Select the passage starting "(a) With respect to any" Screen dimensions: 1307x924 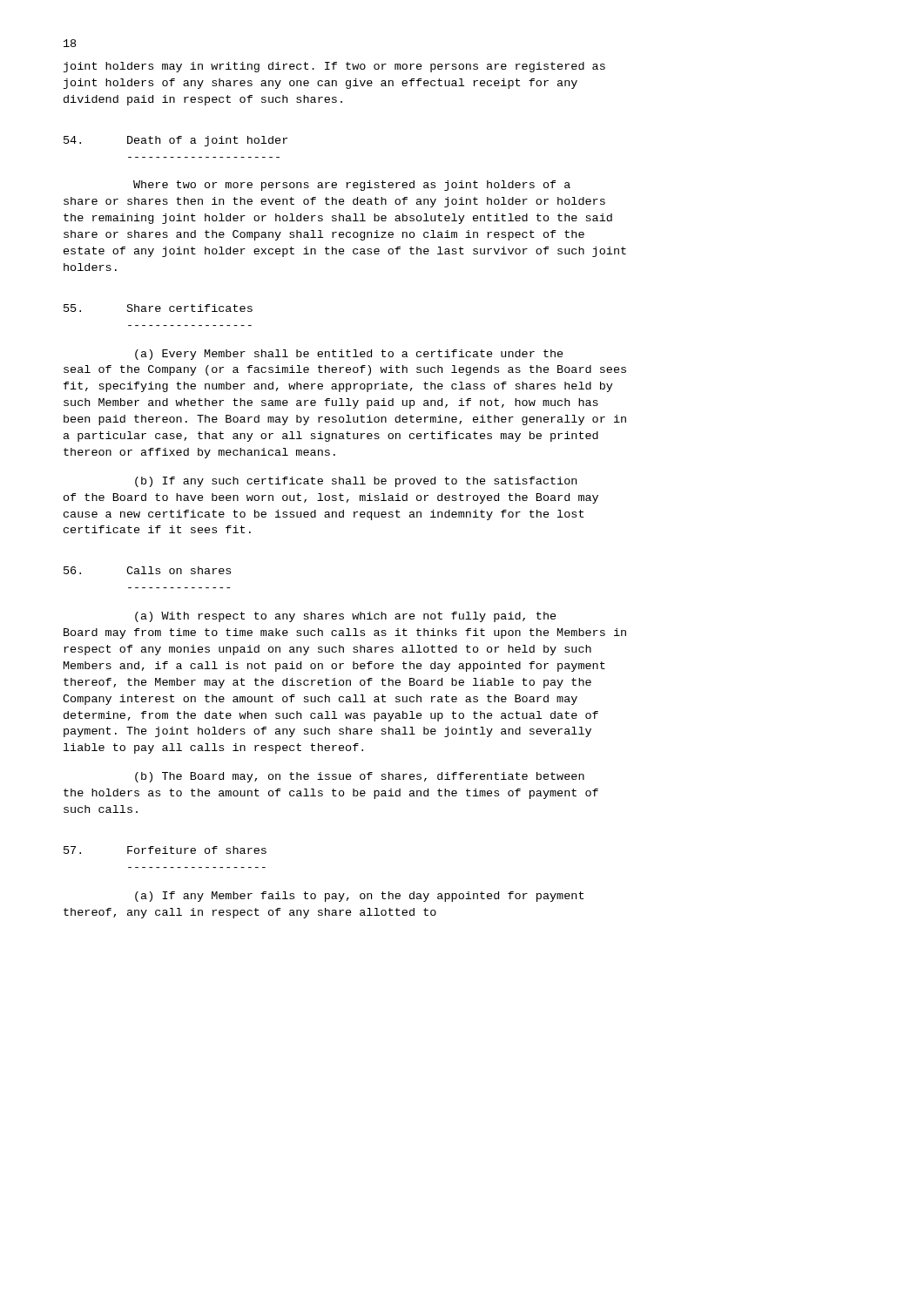(x=345, y=682)
